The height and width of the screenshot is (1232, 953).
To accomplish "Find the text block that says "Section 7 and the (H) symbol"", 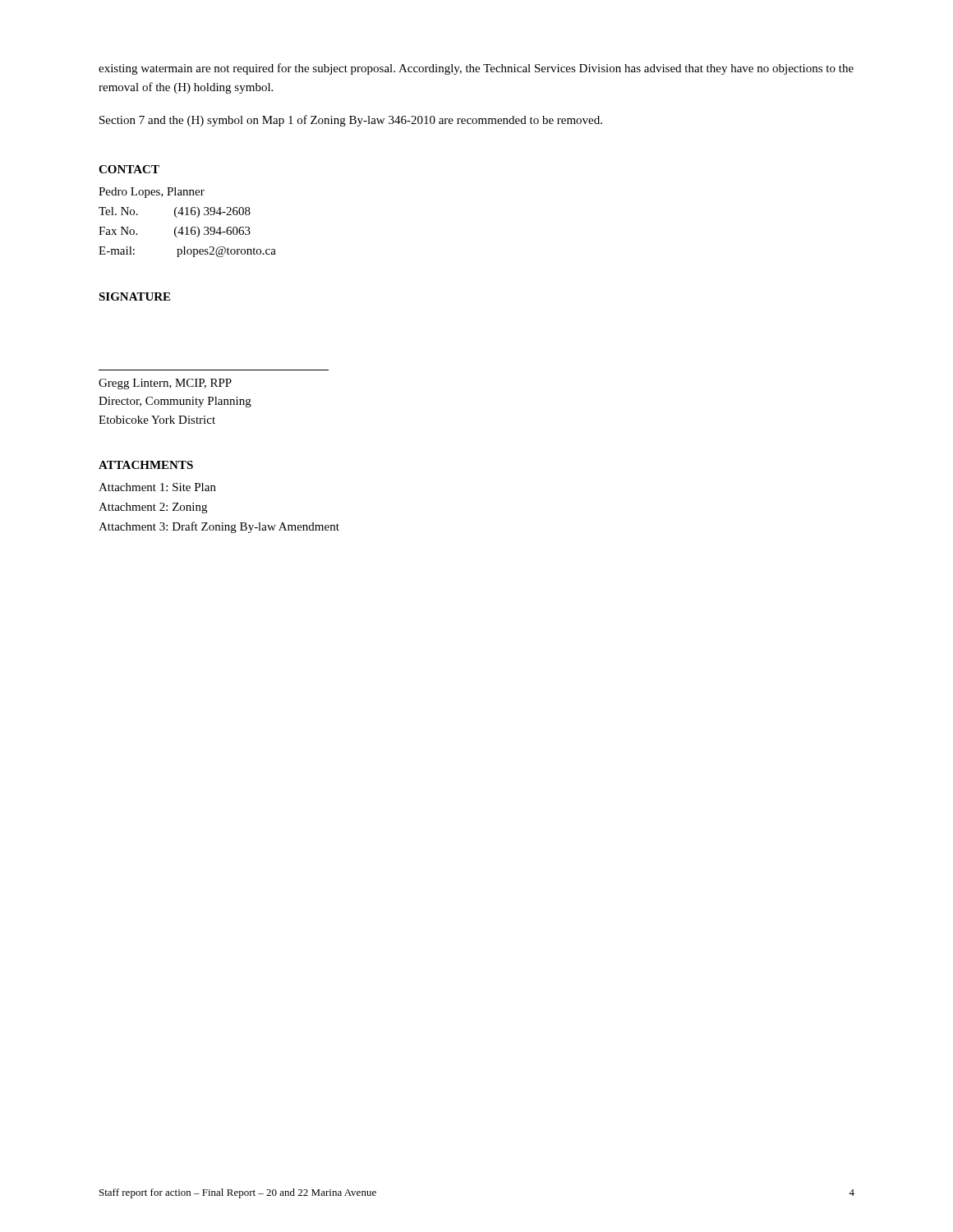I will tap(351, 120).
